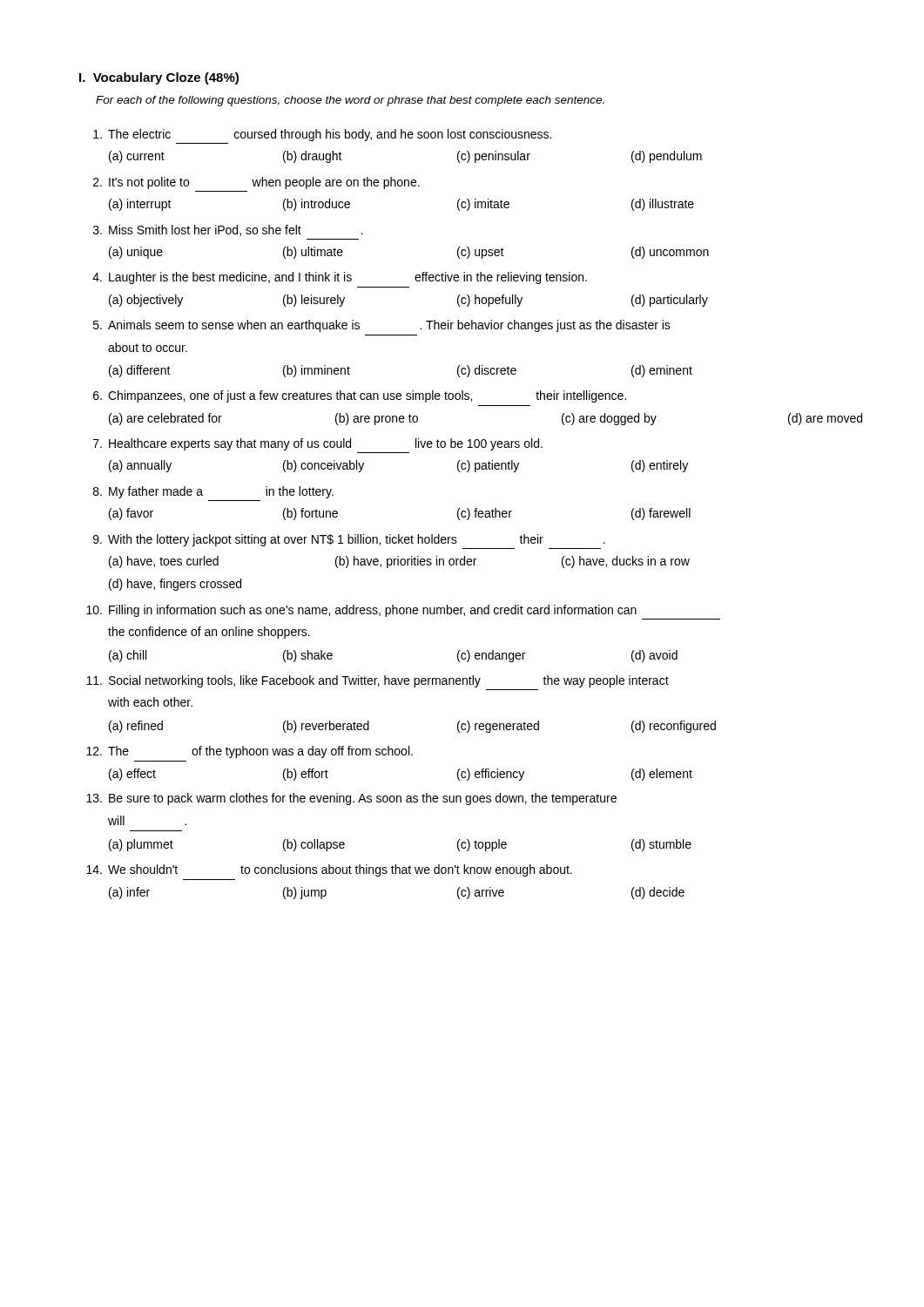
Task: Point to the block beginning "5. Animals seem to sense"
Action: pos(228,325)
